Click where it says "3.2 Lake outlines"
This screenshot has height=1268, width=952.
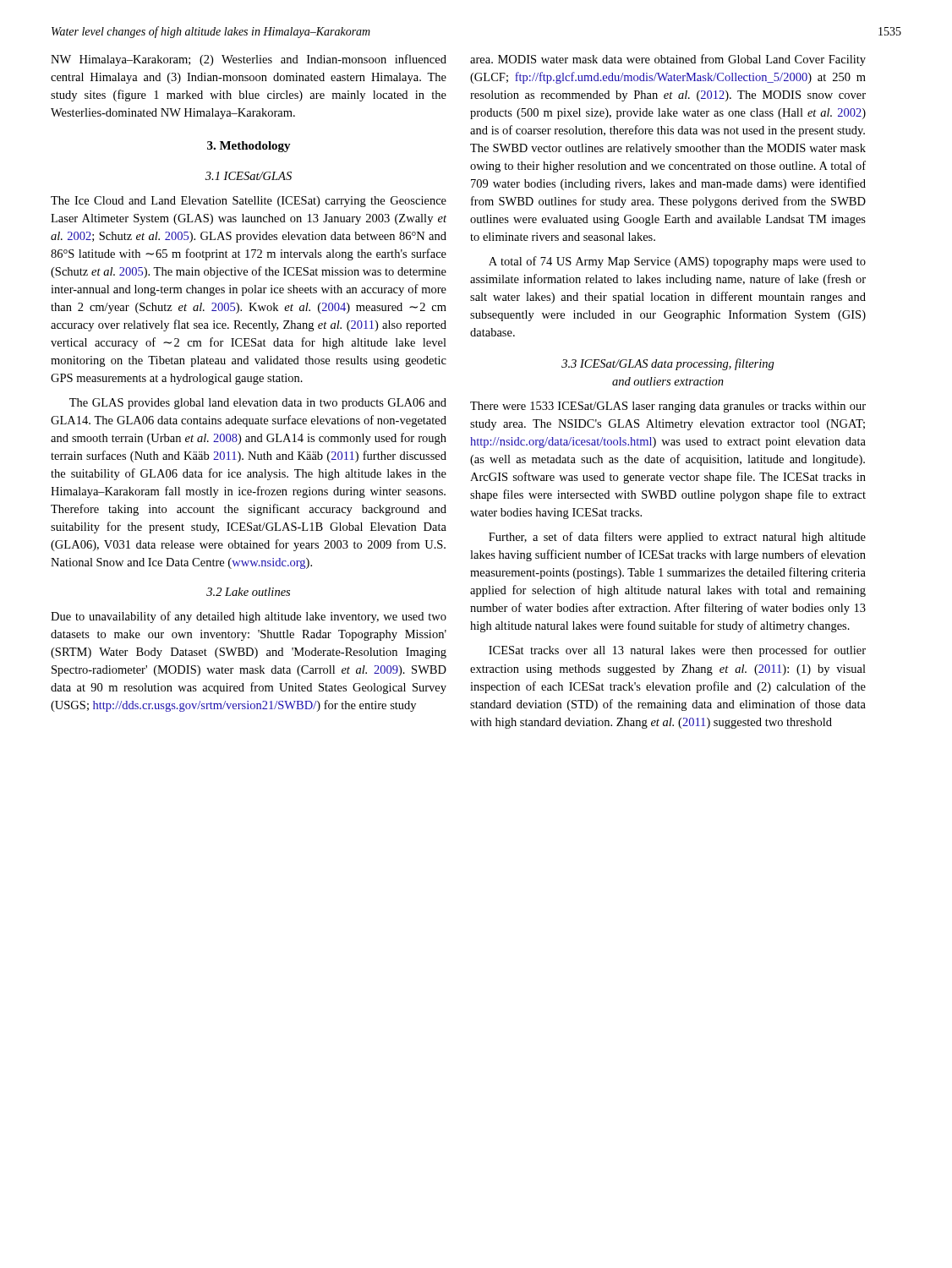(x=249, y=592)
